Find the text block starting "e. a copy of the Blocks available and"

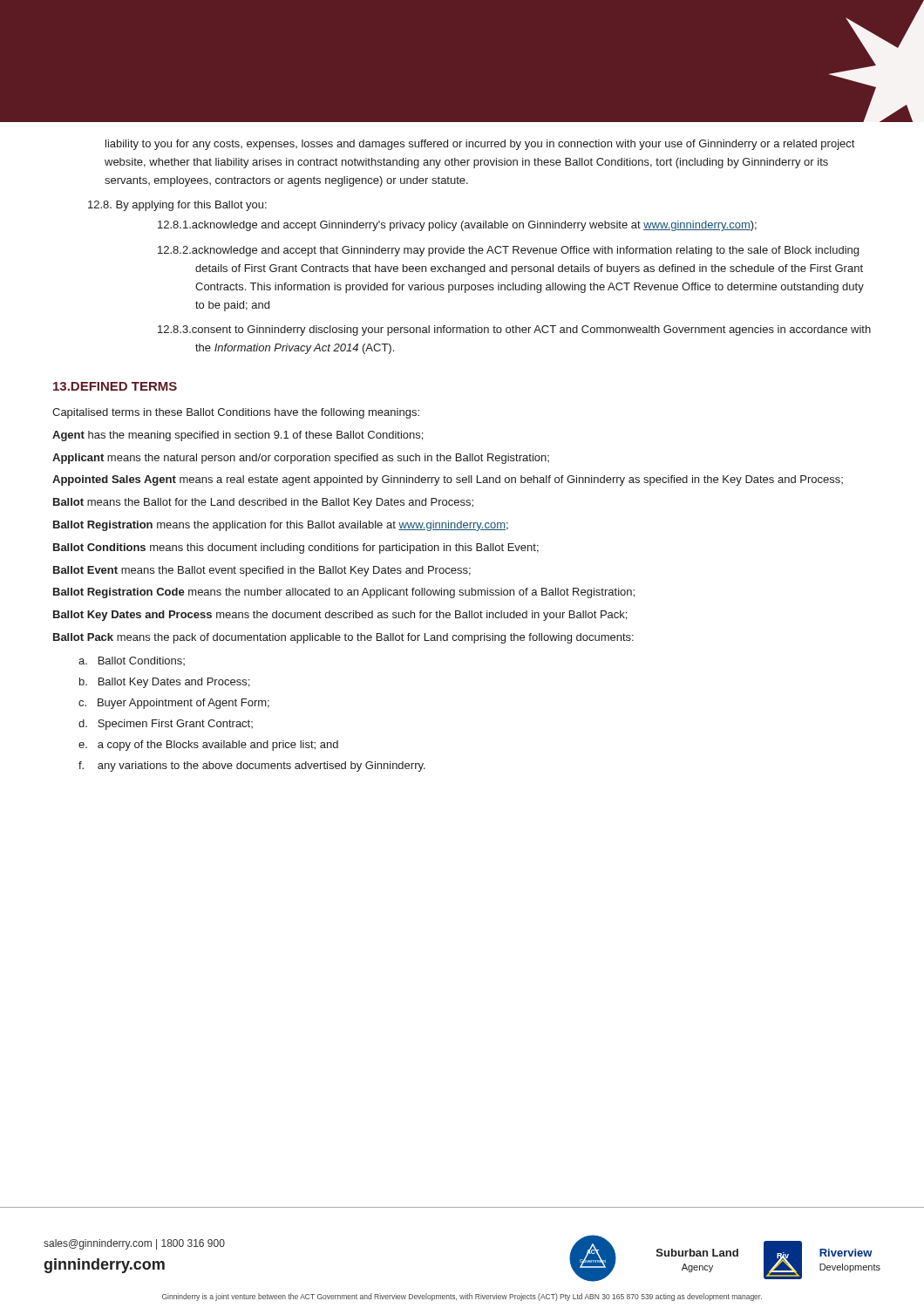point(209,744)
